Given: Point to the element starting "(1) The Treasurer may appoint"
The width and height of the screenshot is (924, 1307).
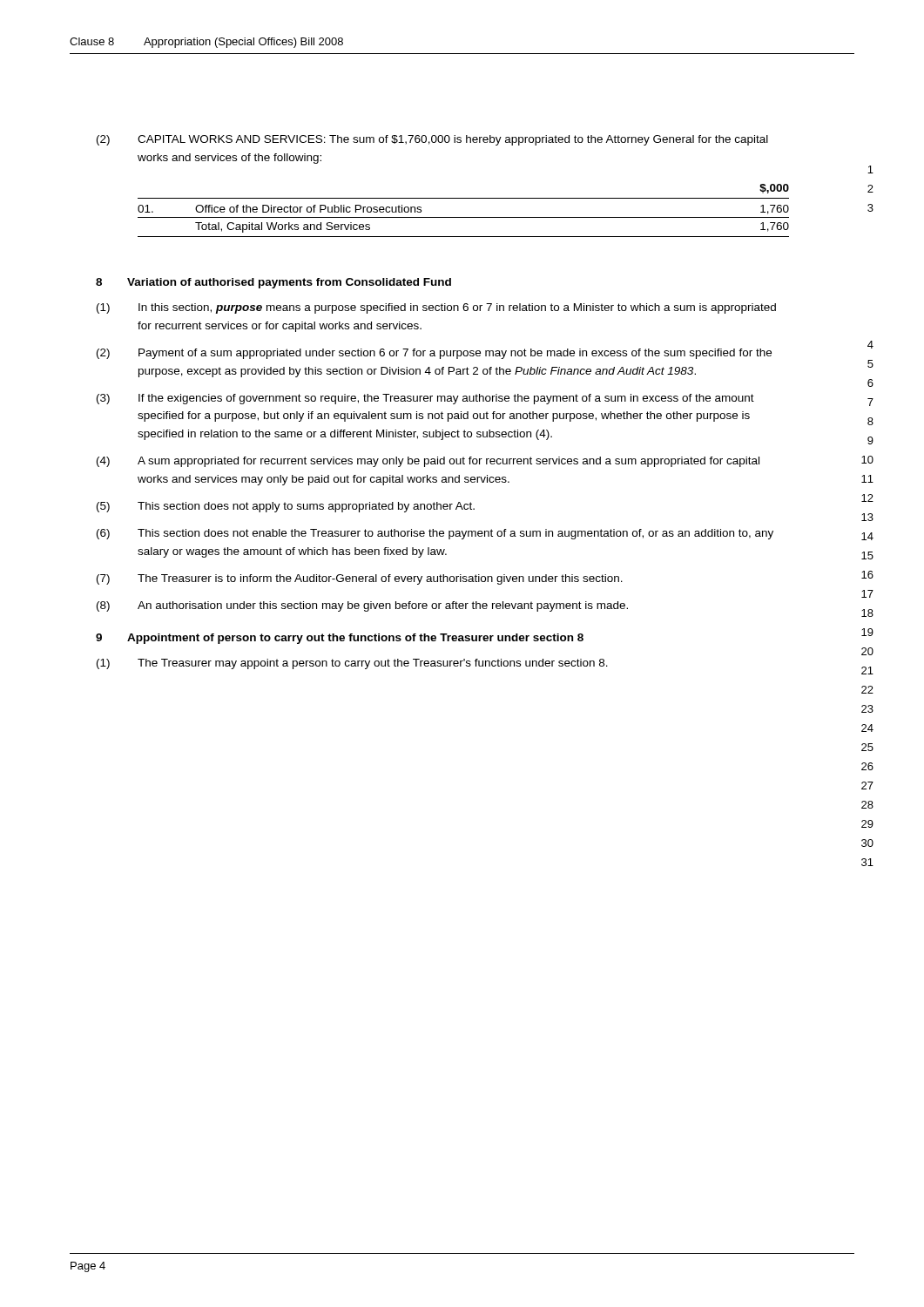Looking at the screenshot, I should pos(442,663).
